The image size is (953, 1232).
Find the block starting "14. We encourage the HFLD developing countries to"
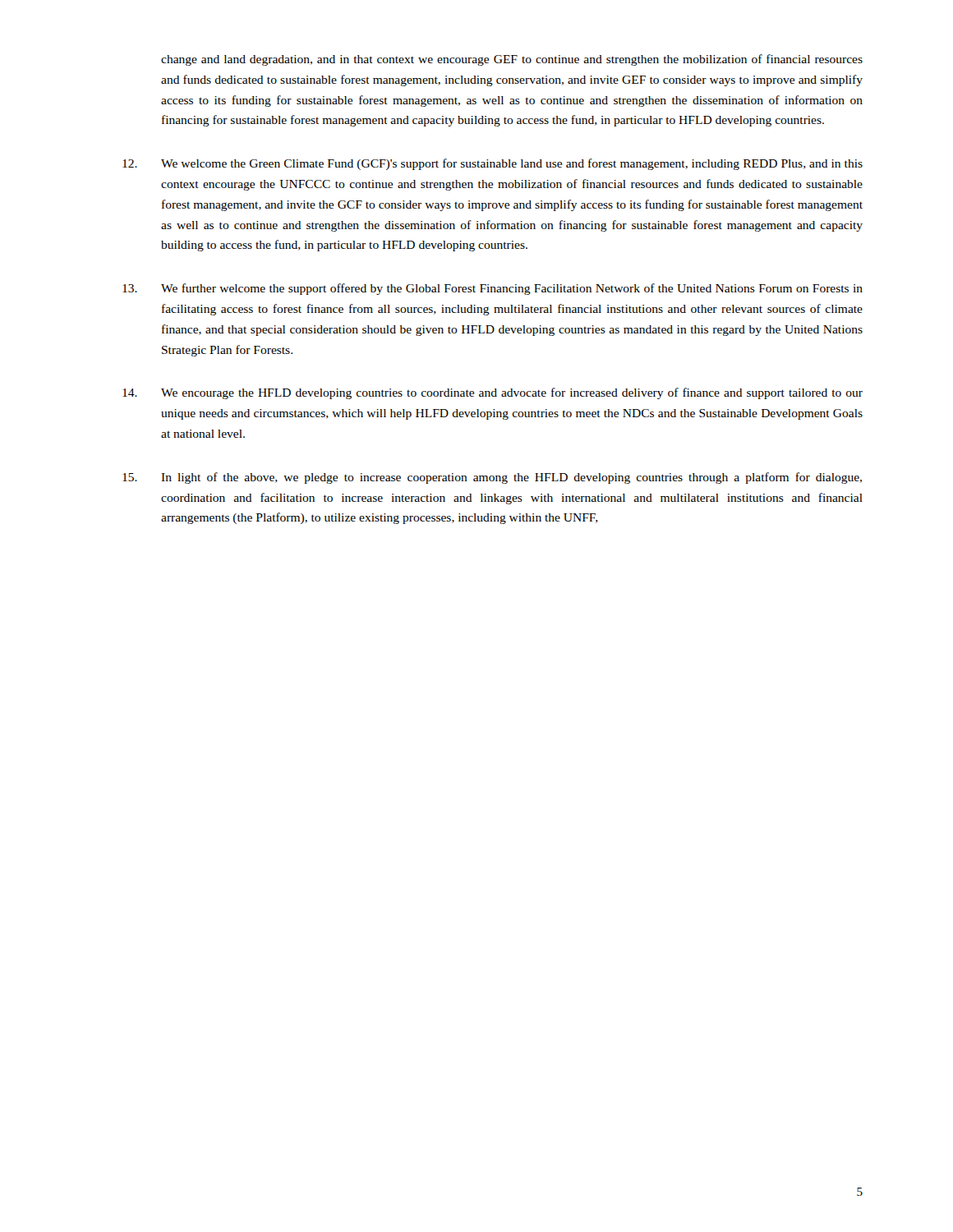point(492,414)
